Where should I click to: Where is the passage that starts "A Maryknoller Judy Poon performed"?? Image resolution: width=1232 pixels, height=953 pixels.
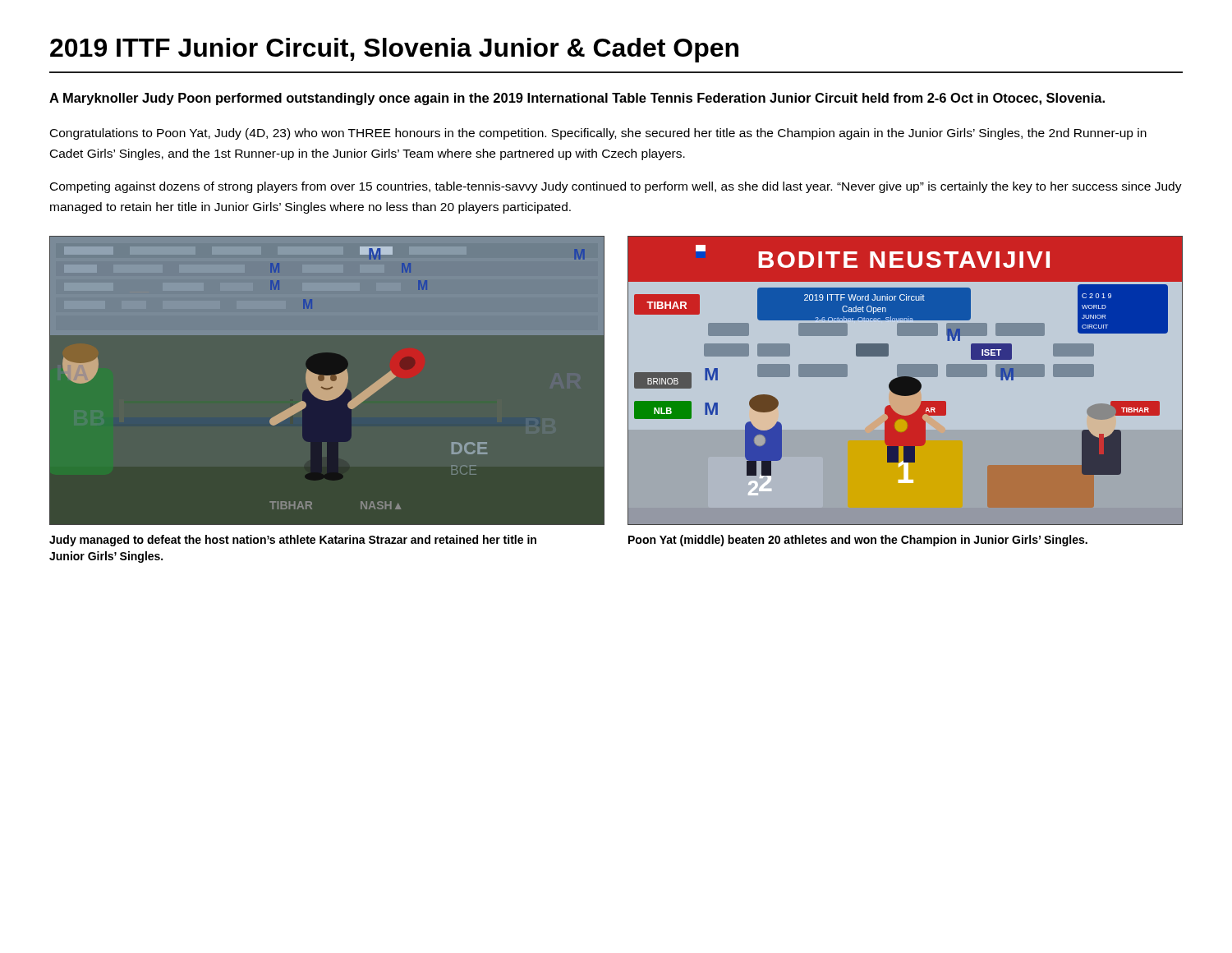[577, 98]
